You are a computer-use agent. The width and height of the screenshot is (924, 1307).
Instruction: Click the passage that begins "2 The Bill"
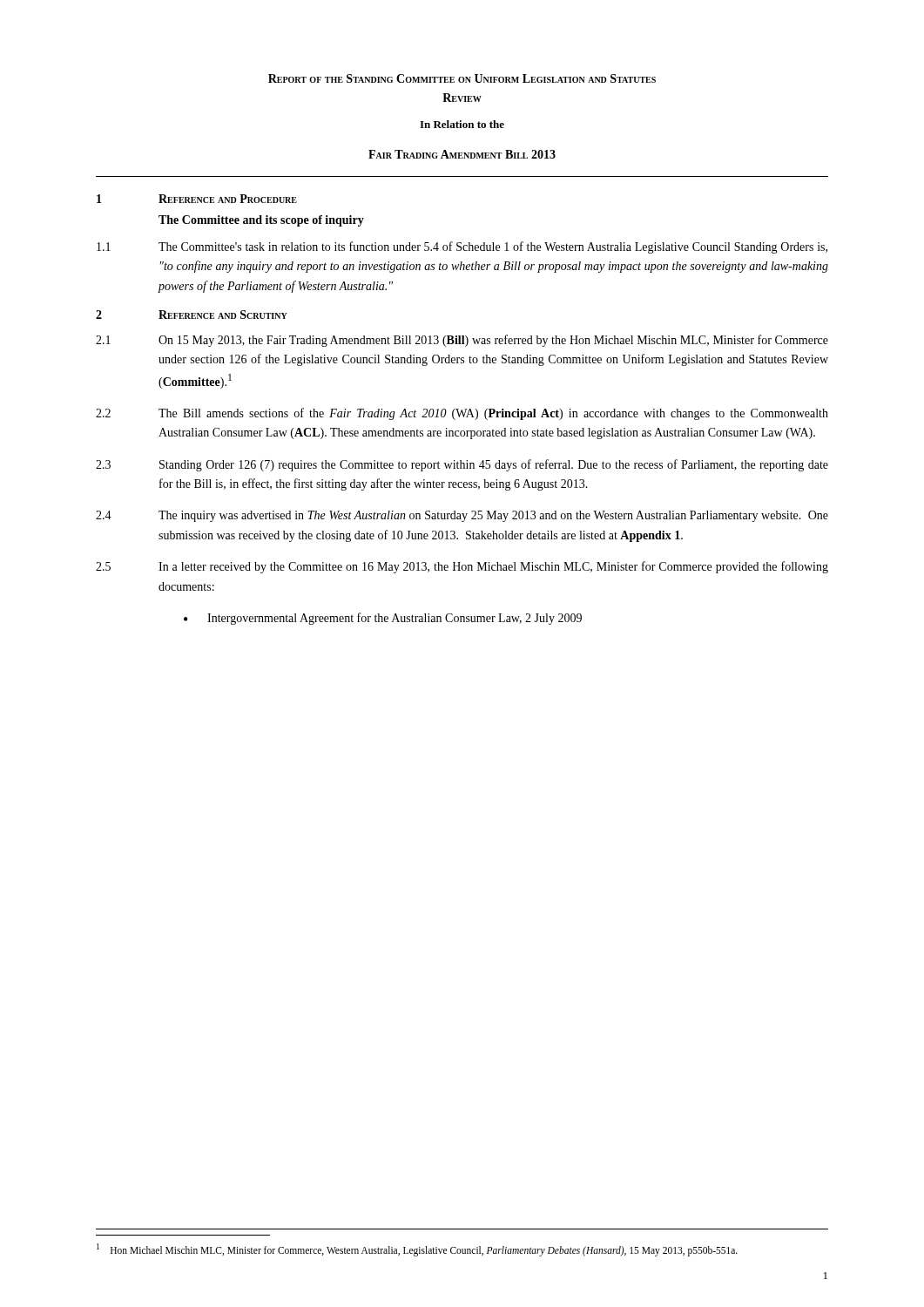462,424
